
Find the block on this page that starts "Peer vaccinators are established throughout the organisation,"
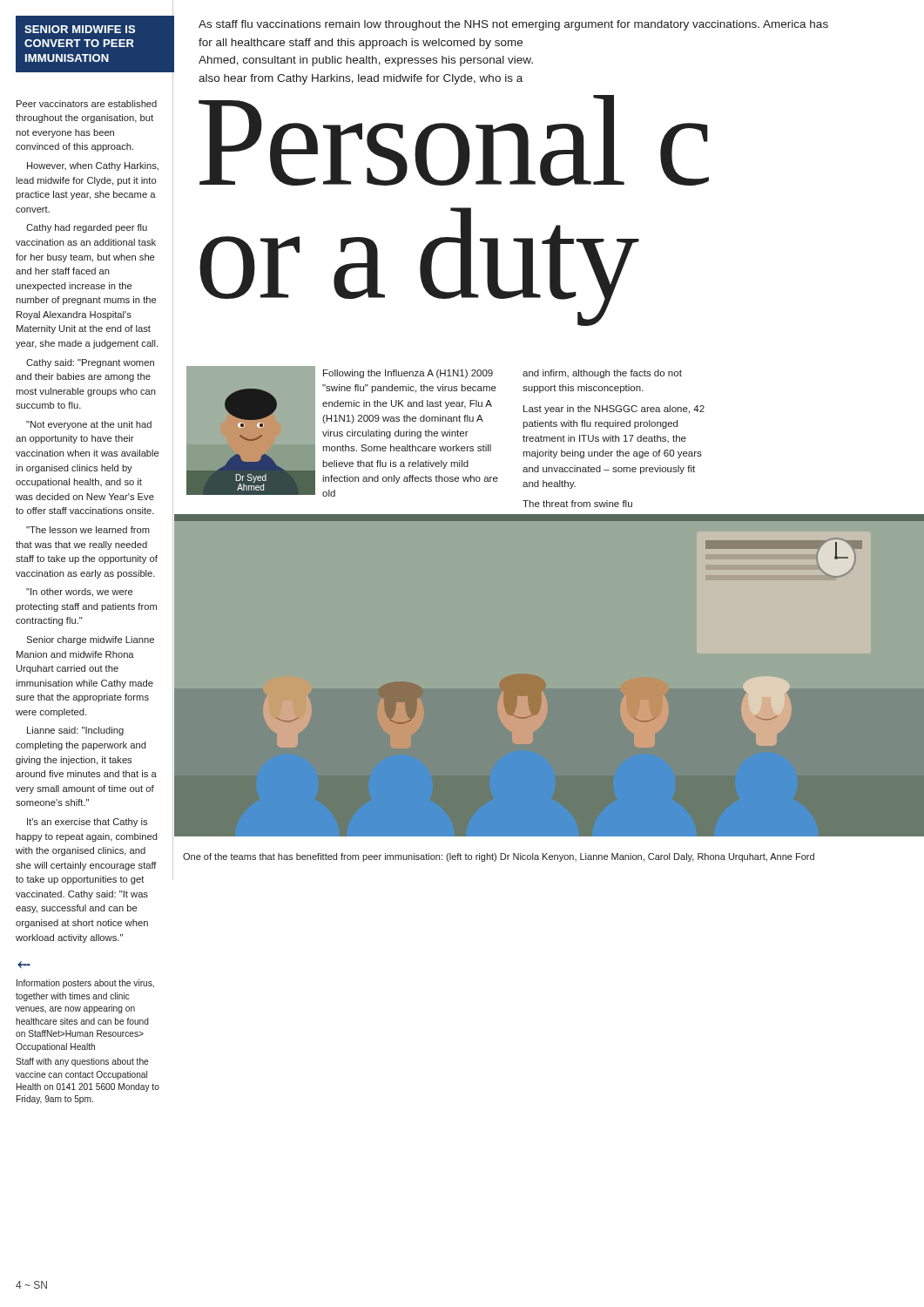point(88,521)
